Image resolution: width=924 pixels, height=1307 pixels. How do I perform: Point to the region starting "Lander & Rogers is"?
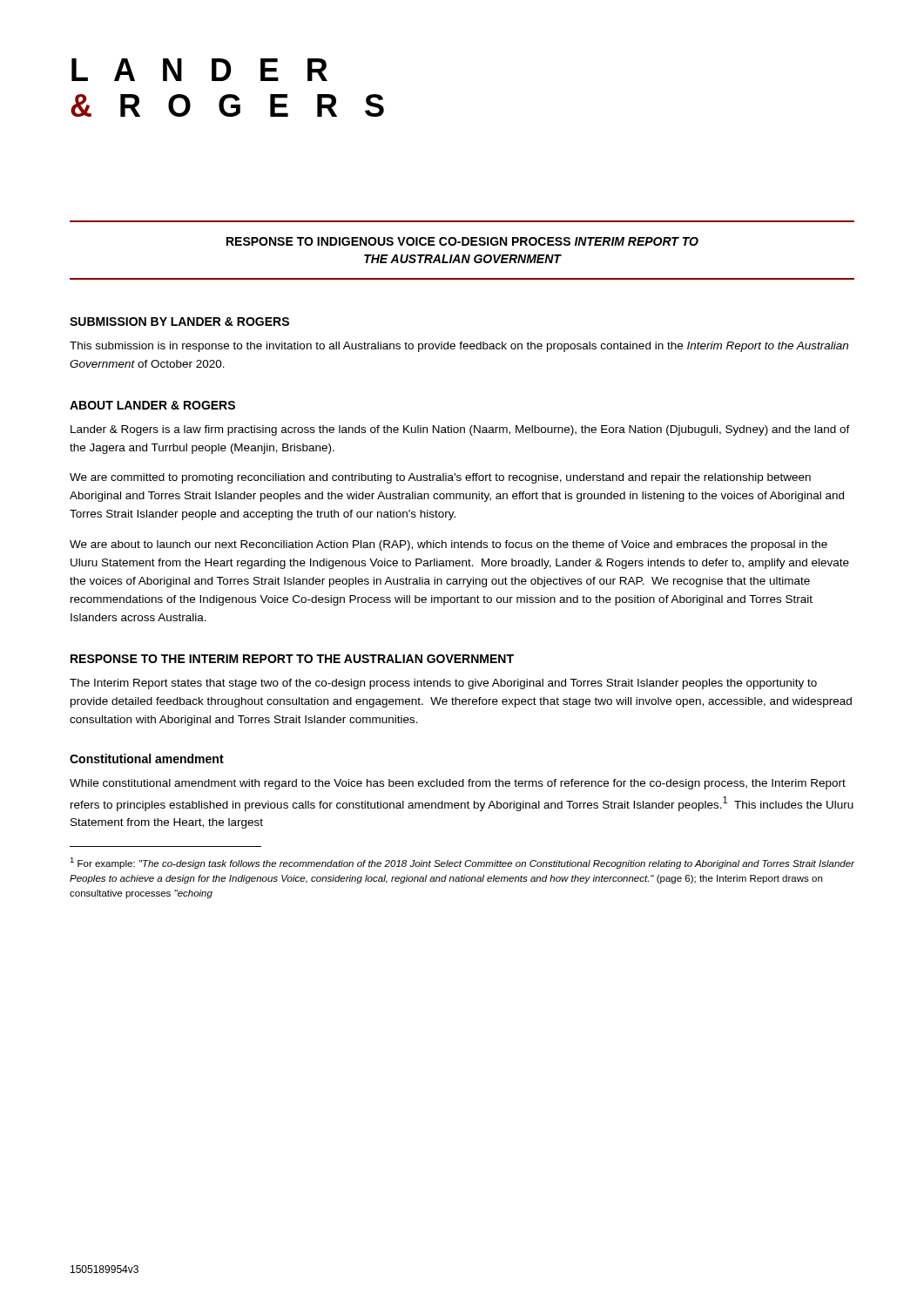[x=460, y=438]
